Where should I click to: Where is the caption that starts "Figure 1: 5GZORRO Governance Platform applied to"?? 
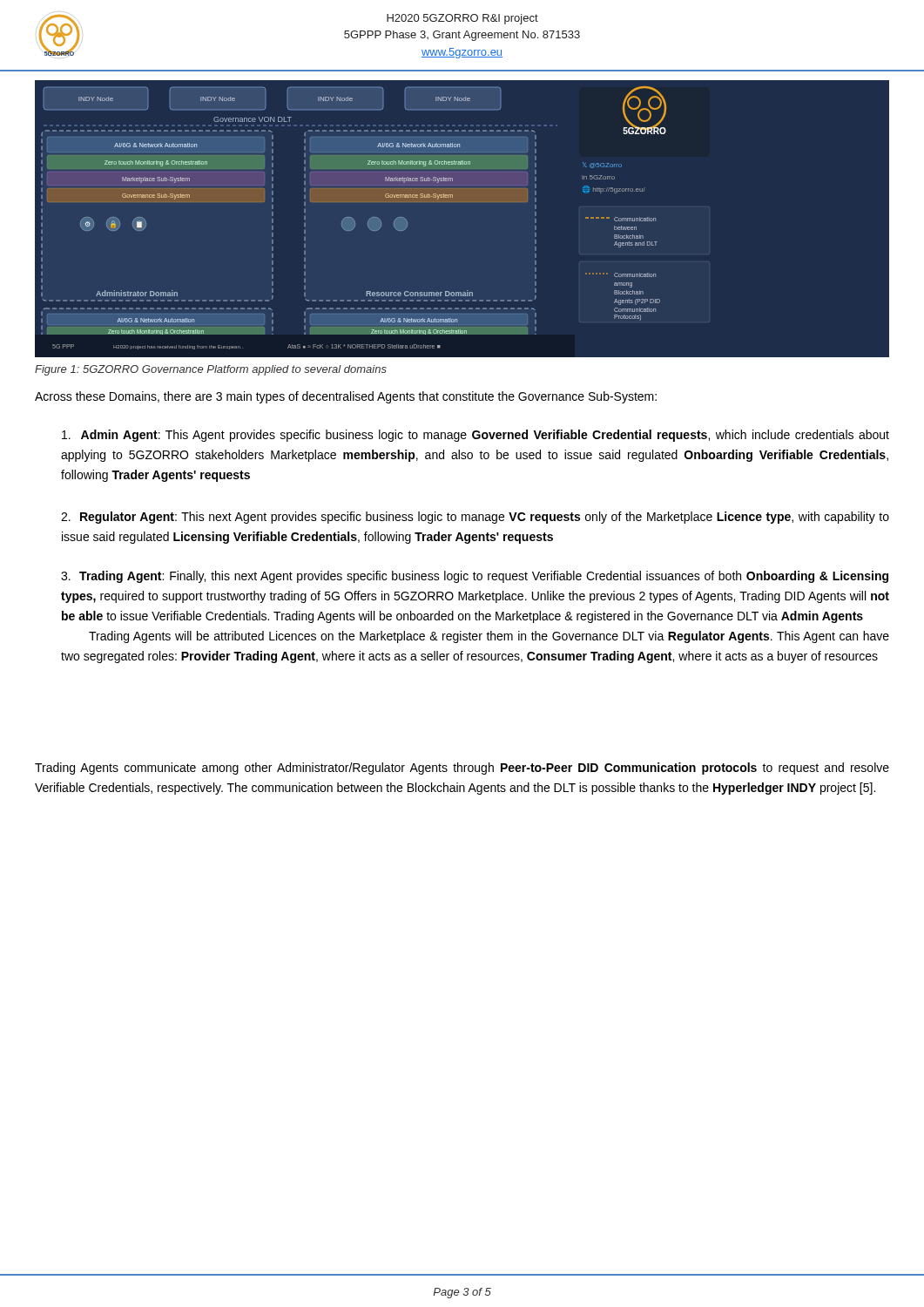point(211,369)
